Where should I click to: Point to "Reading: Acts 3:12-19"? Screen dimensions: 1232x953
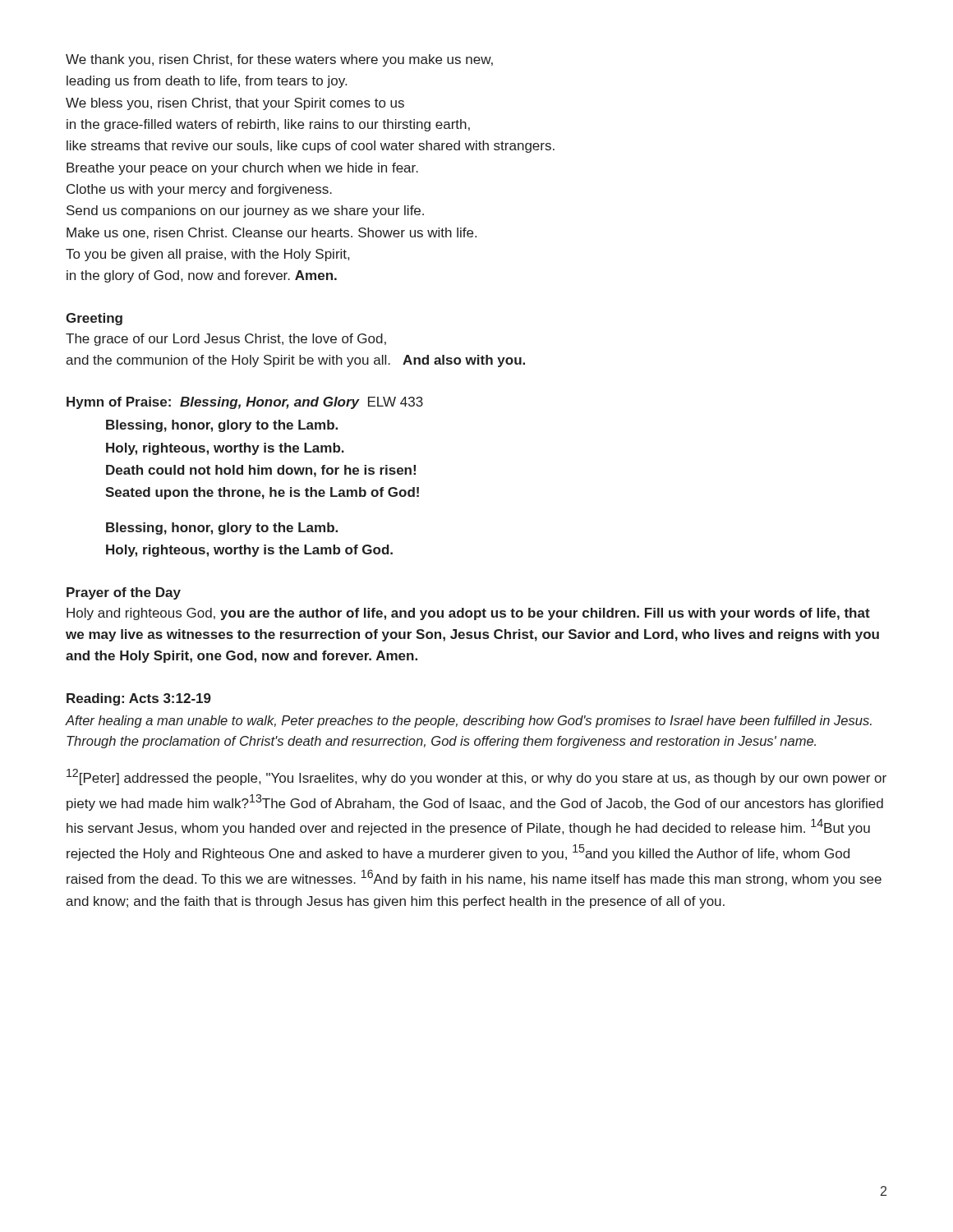pyautogui.click(x=139, y=699)
